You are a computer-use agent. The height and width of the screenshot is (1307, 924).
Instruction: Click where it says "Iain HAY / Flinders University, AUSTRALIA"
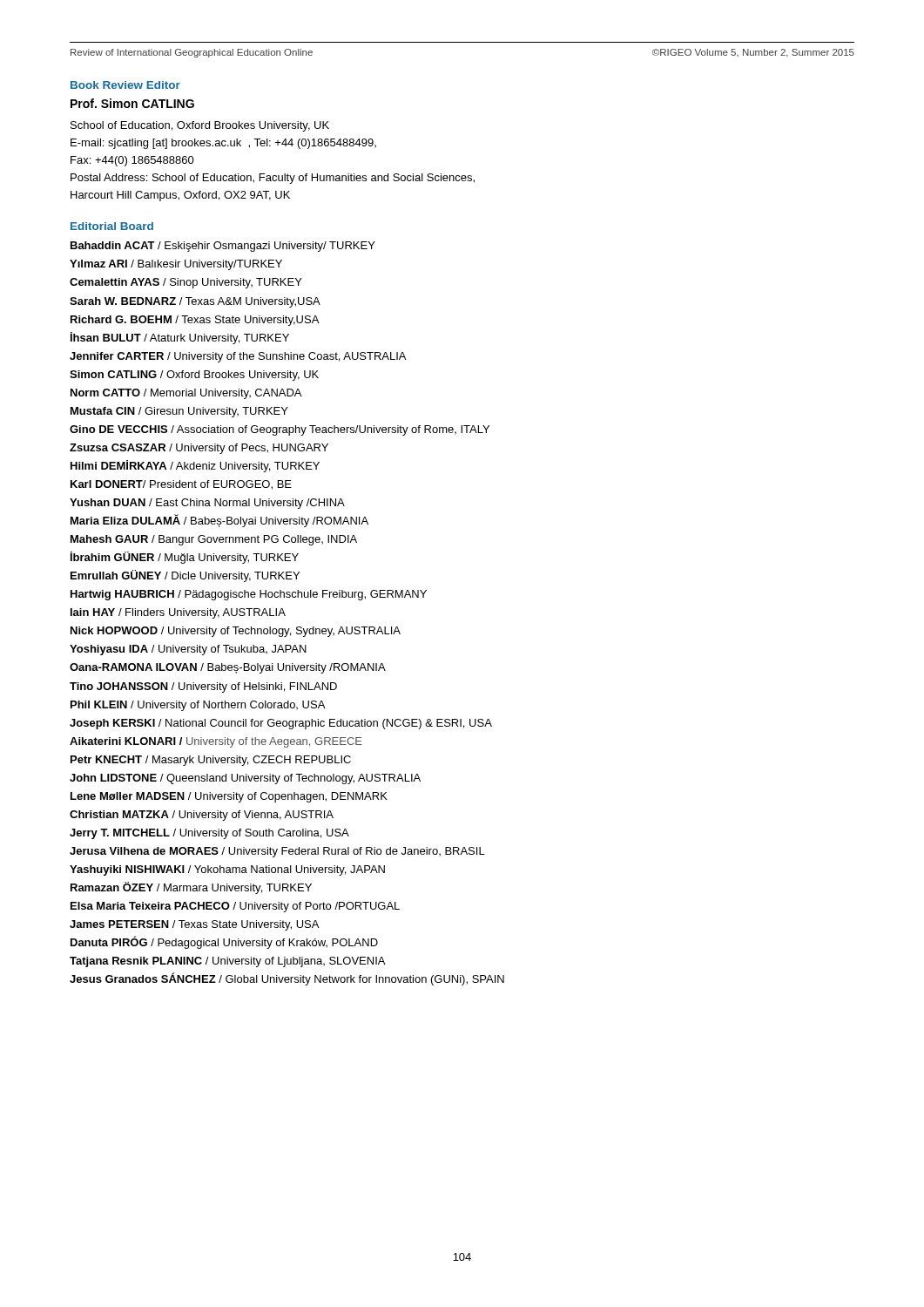[x=178, y=613]
